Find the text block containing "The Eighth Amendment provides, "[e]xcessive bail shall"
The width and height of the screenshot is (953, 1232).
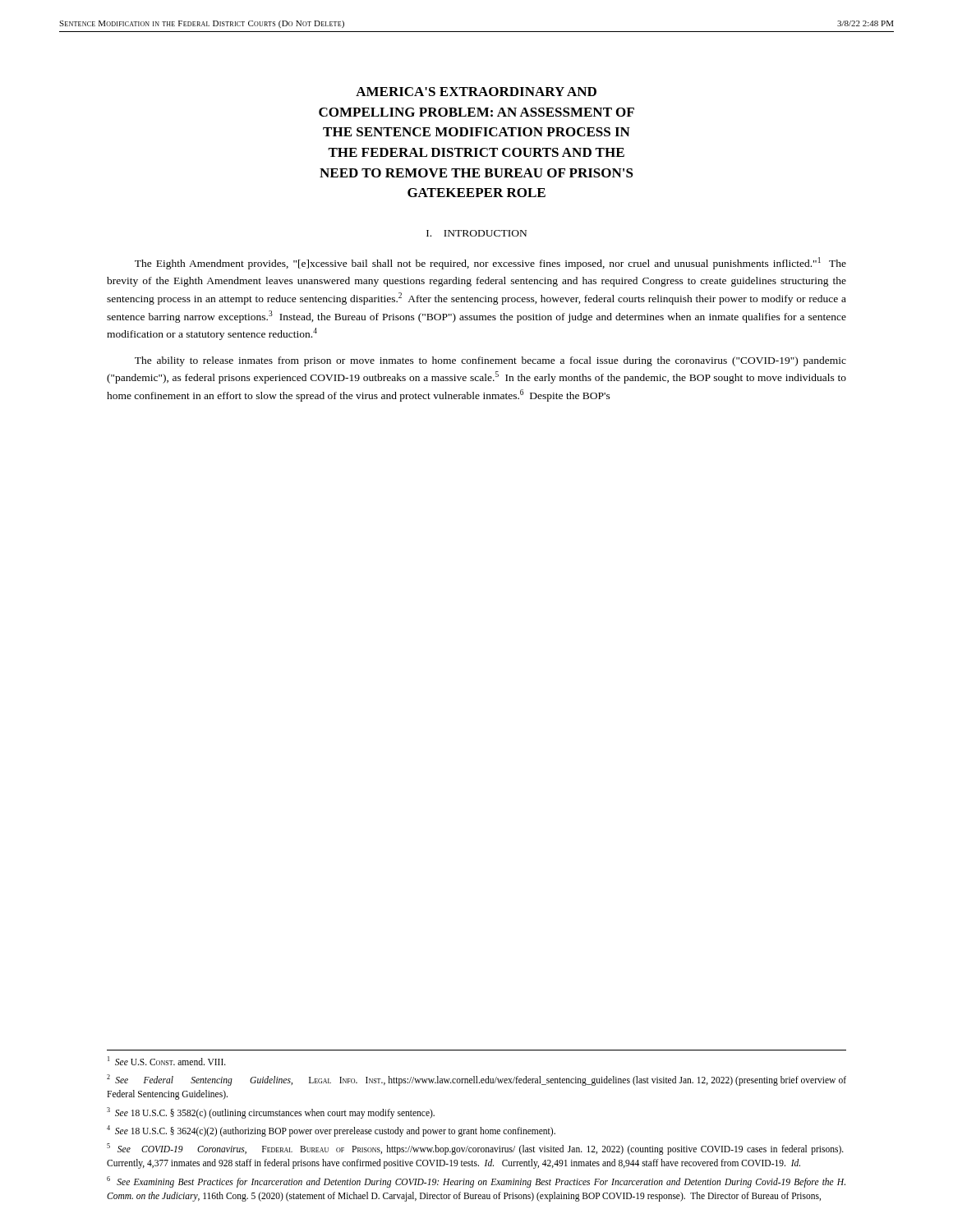(x=476, y=330)
